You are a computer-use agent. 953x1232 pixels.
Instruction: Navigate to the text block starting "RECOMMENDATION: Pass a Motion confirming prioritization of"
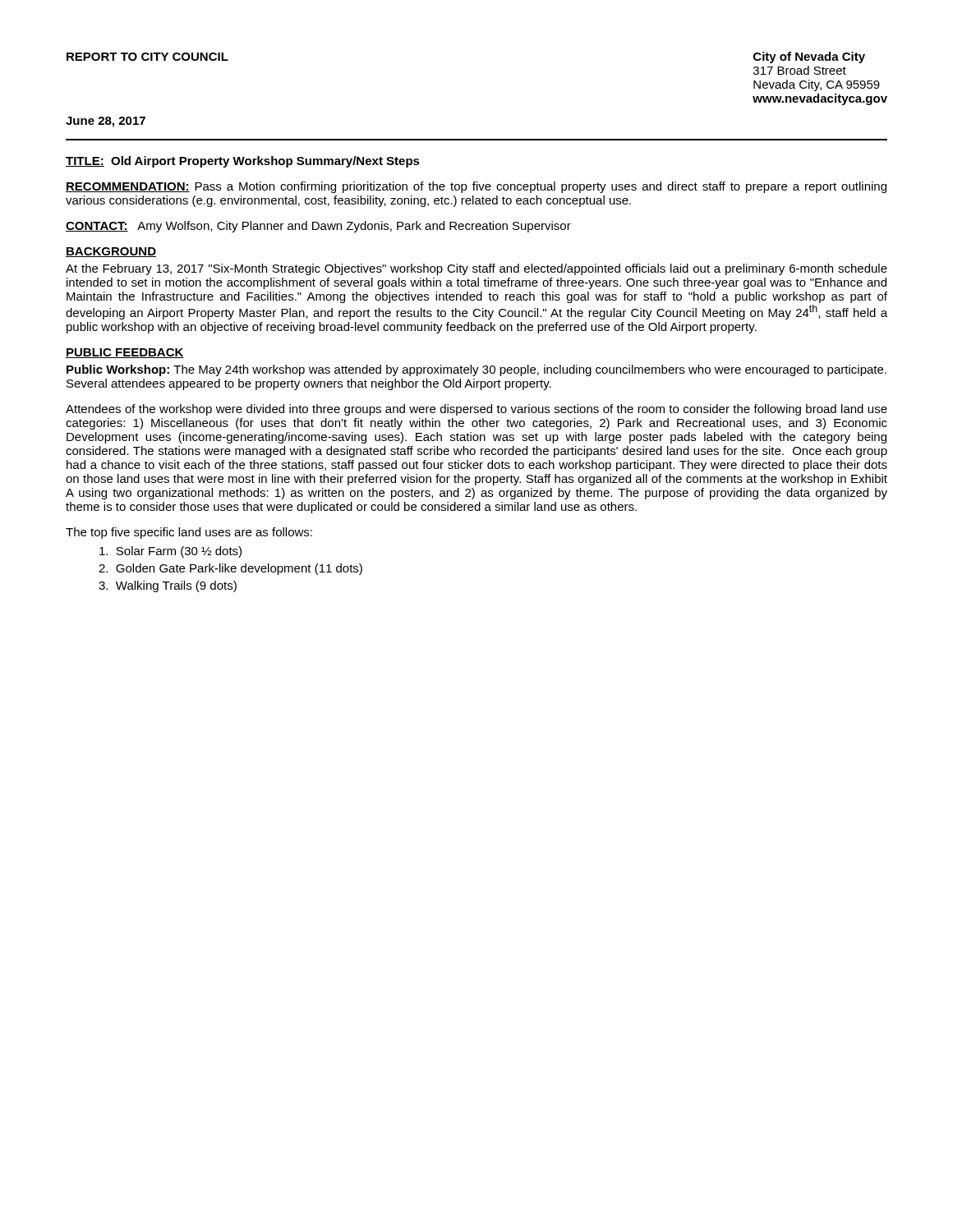point(476,193)
